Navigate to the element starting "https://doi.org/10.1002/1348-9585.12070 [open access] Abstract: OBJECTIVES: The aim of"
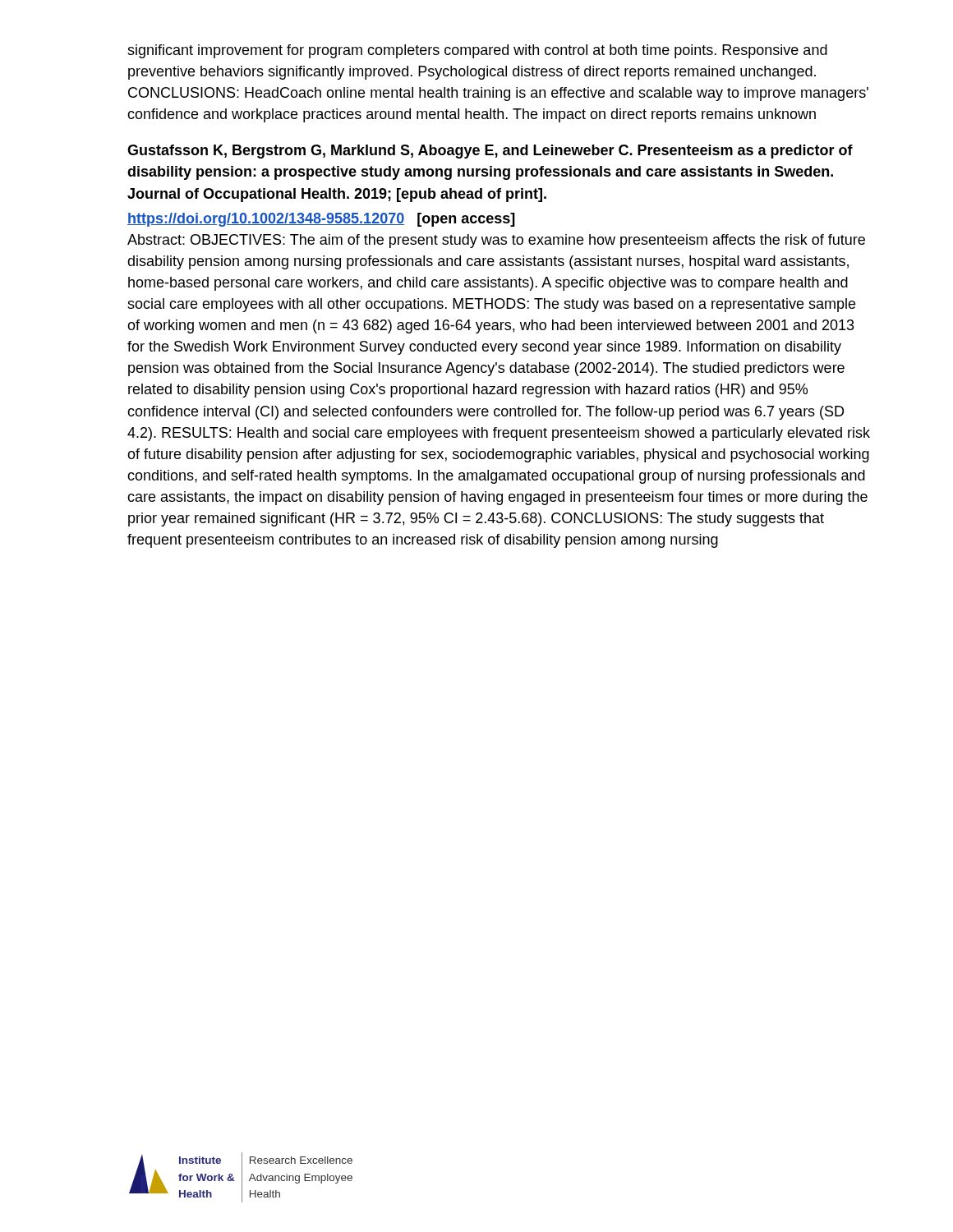This screenshot has width=953, height=1232. [x=499, y=379]
